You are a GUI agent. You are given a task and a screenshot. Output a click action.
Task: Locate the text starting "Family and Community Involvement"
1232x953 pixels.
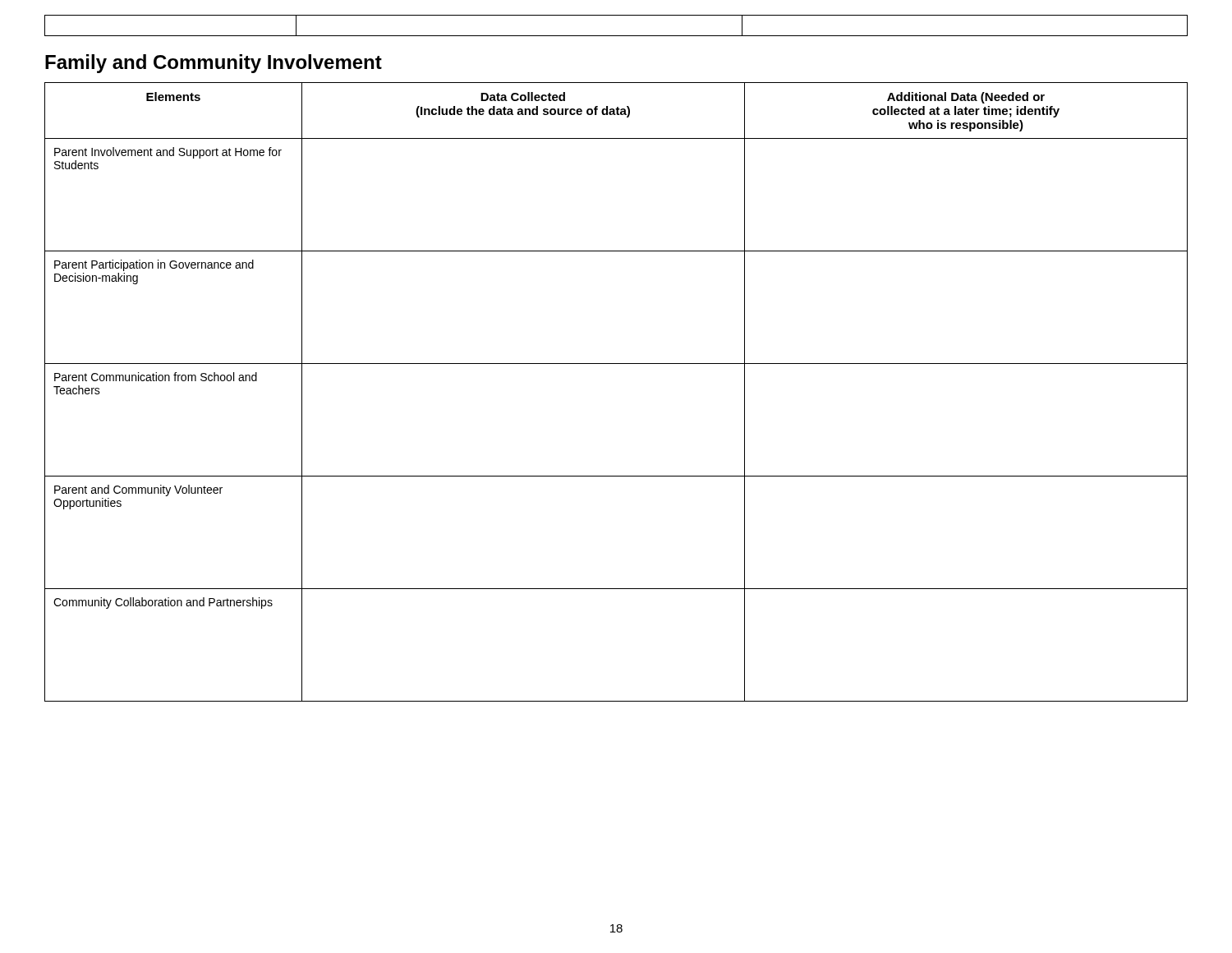pyautogui.click(x=213, y=62)
